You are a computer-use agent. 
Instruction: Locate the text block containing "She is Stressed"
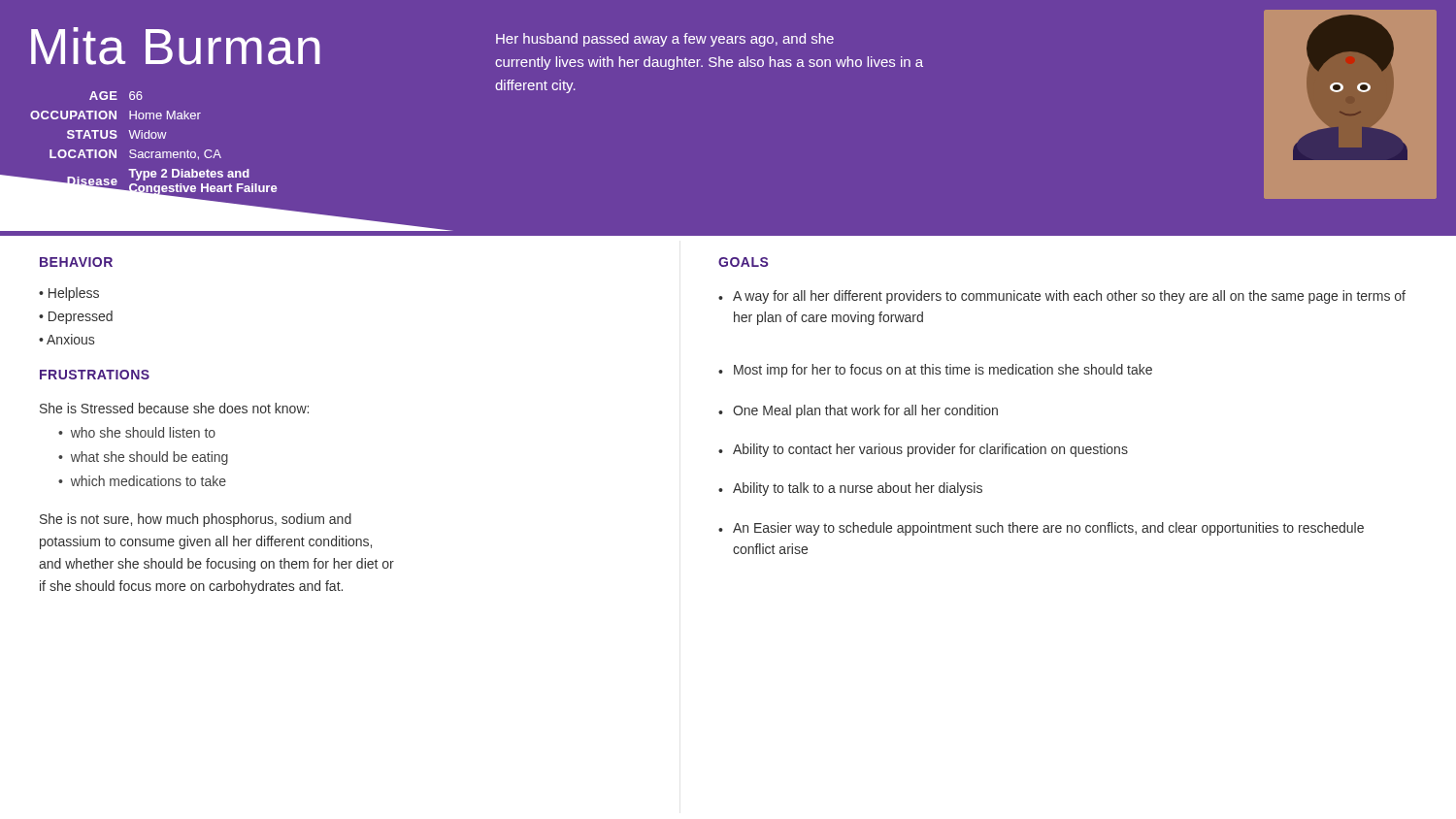pos(174,409)
